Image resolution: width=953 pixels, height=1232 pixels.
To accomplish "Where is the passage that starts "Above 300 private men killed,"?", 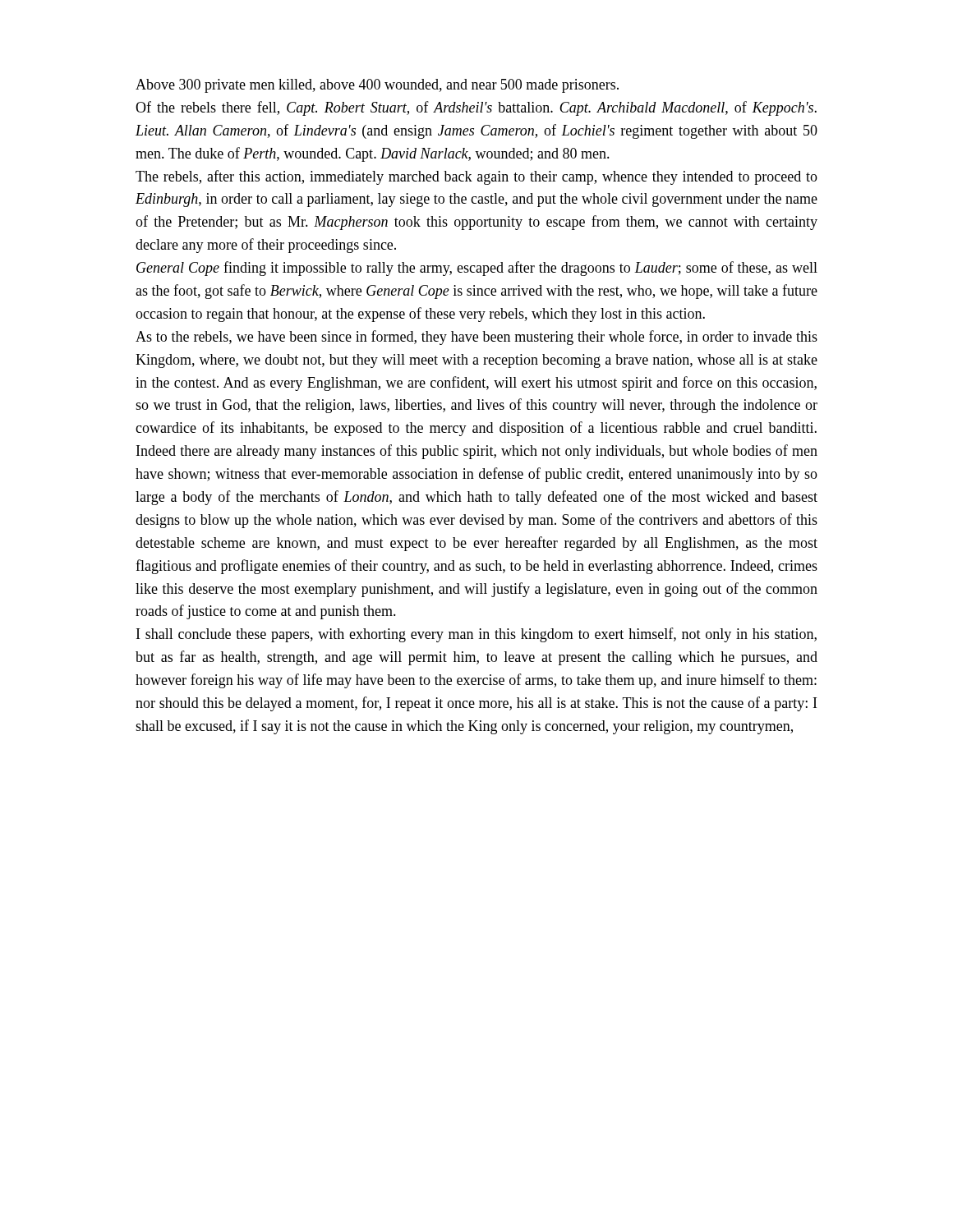I will (476, 406).
